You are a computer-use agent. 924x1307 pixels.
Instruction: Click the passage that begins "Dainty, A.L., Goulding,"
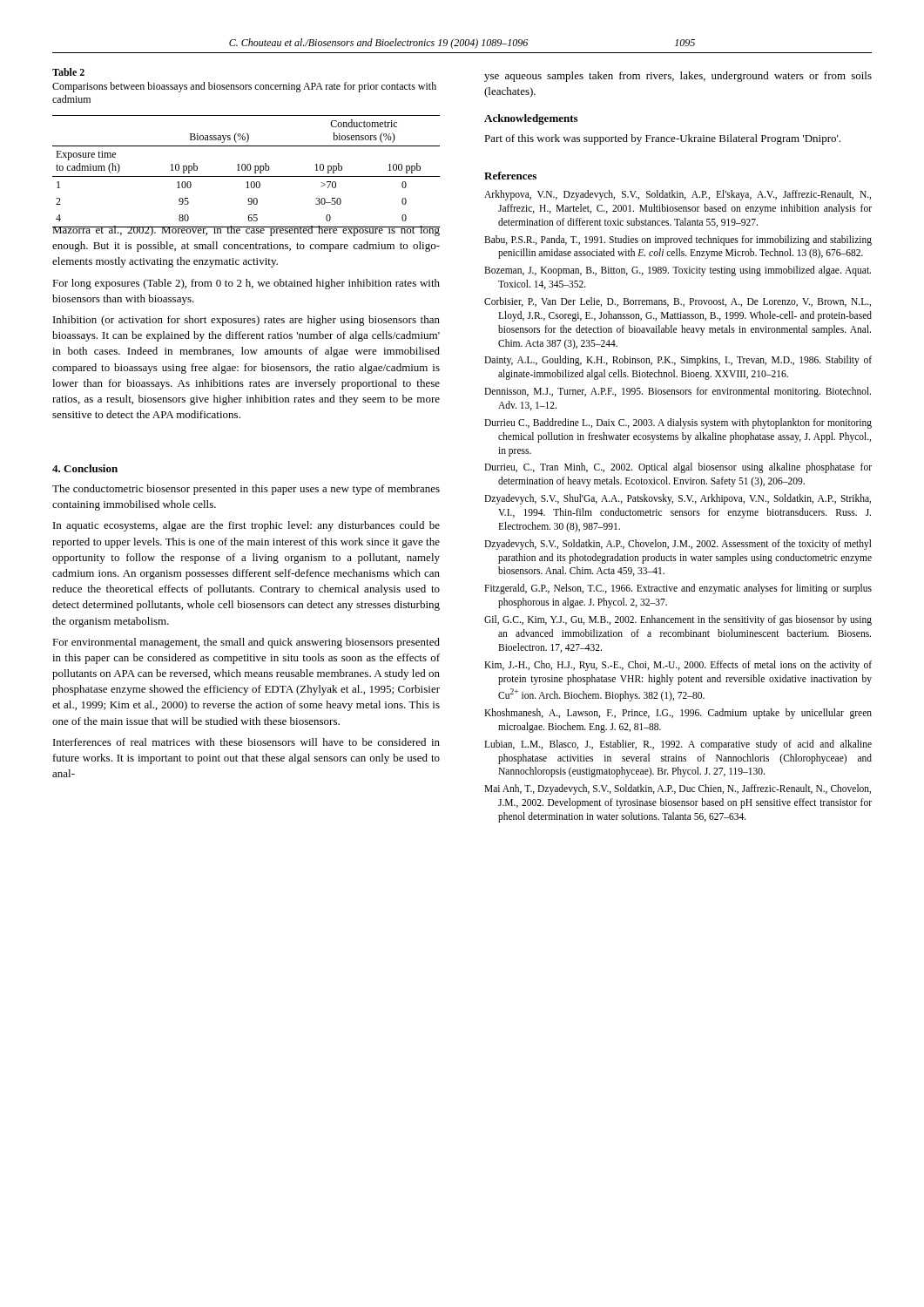point(678,367)
